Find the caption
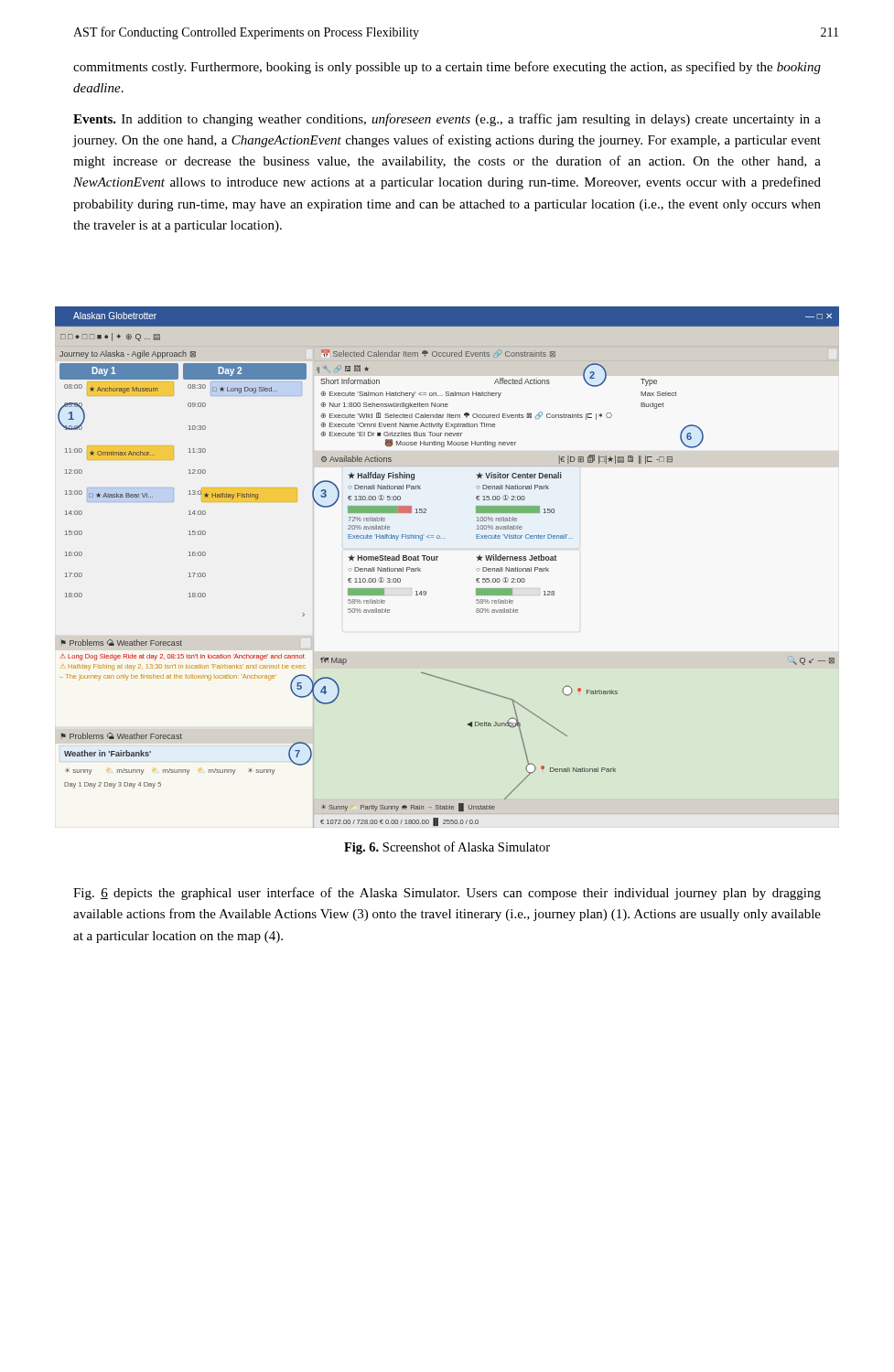894x1372 pixels. [x=447, y=847]
